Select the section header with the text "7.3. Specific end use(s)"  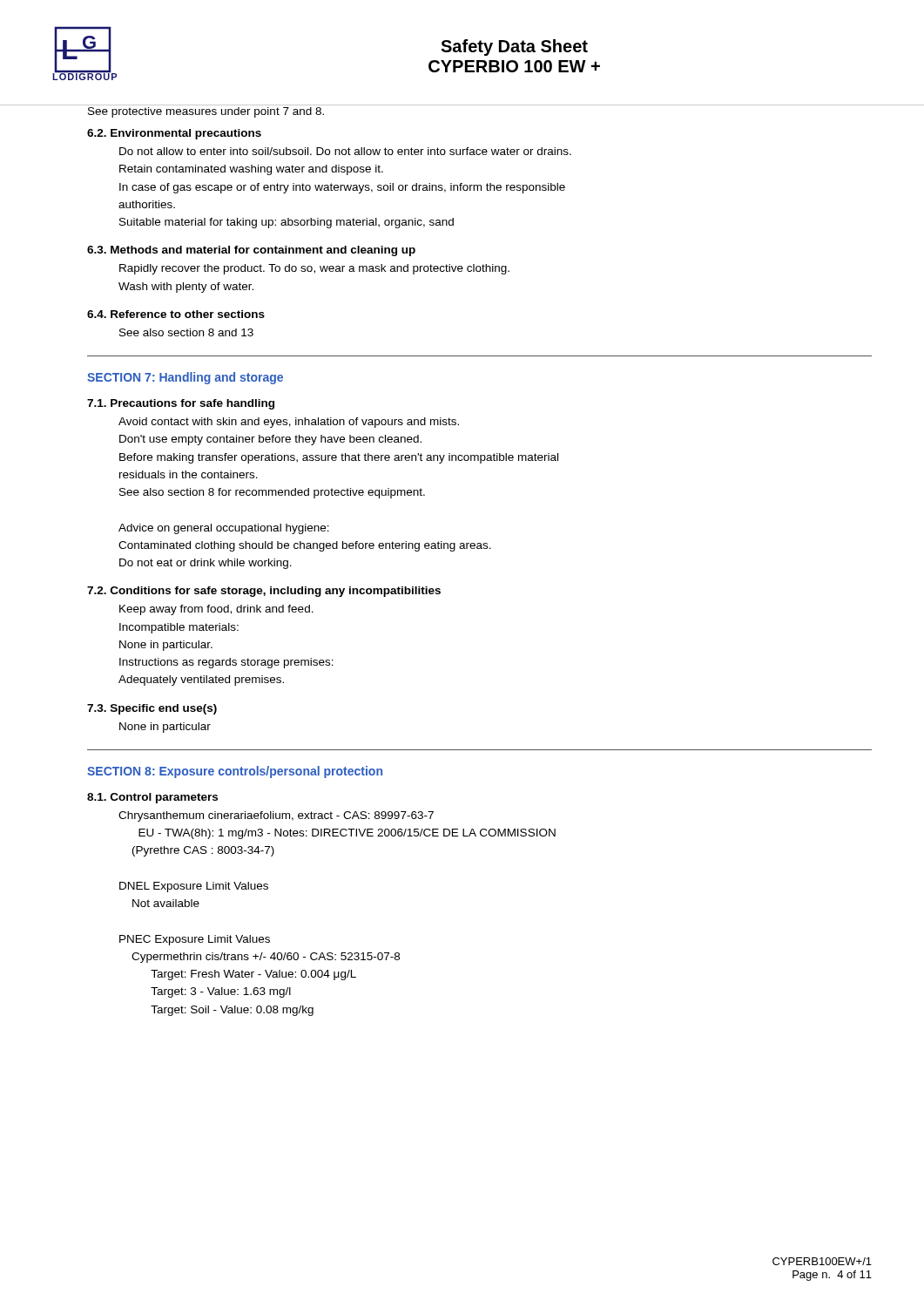[152, 707]
